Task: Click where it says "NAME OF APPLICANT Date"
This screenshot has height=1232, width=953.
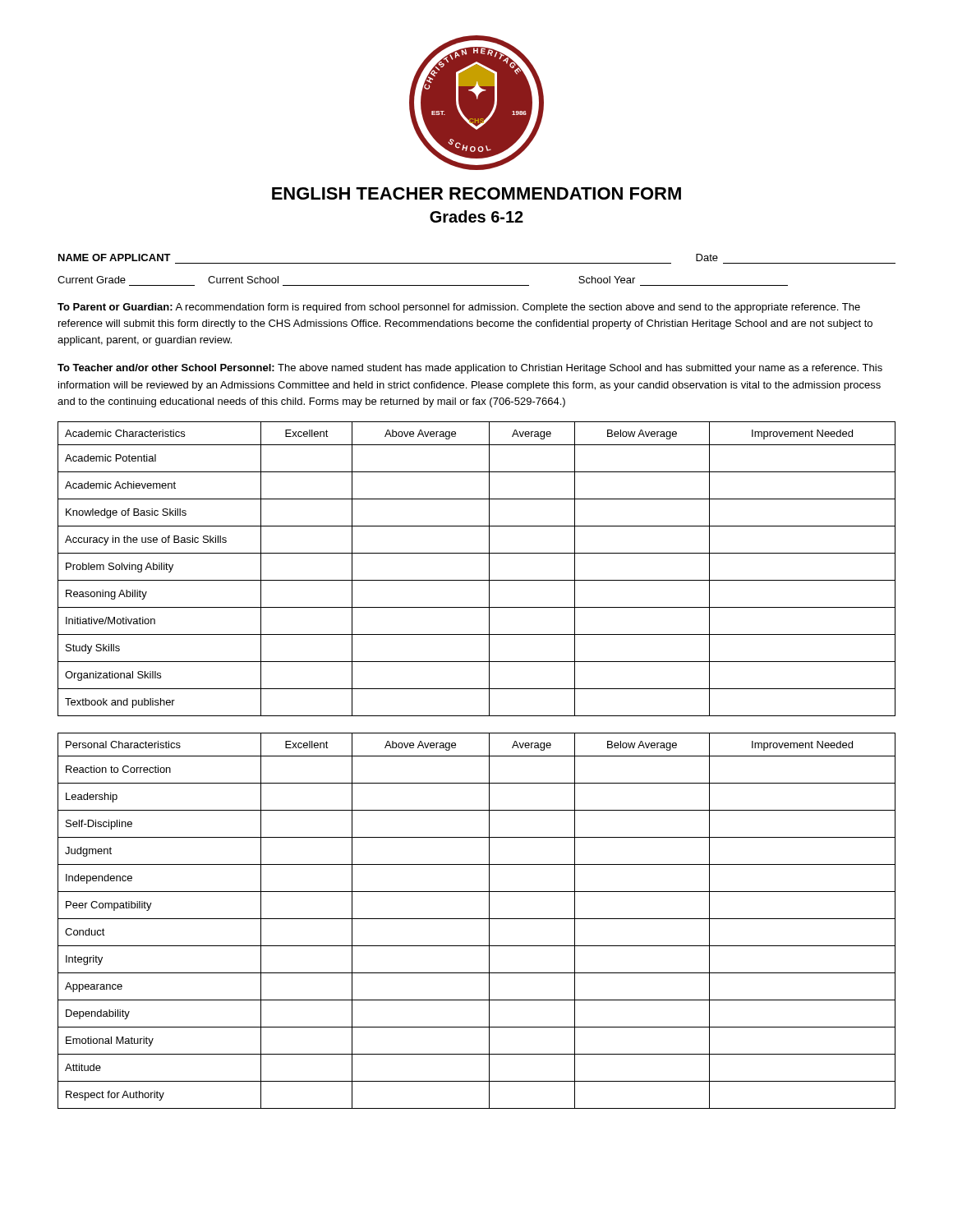Action: click(x=476, y=257)
